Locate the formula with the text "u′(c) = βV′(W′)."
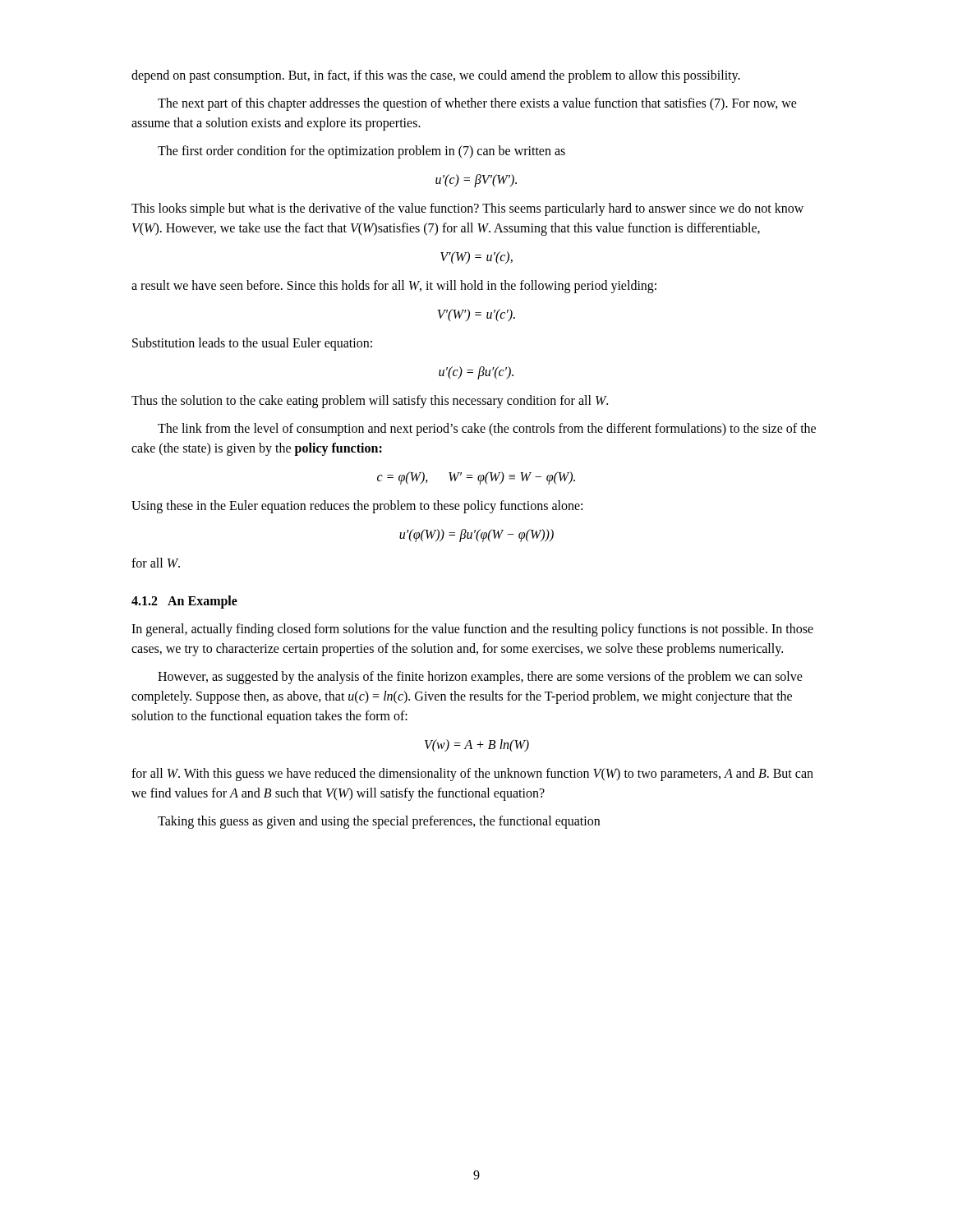 (476, 180)
